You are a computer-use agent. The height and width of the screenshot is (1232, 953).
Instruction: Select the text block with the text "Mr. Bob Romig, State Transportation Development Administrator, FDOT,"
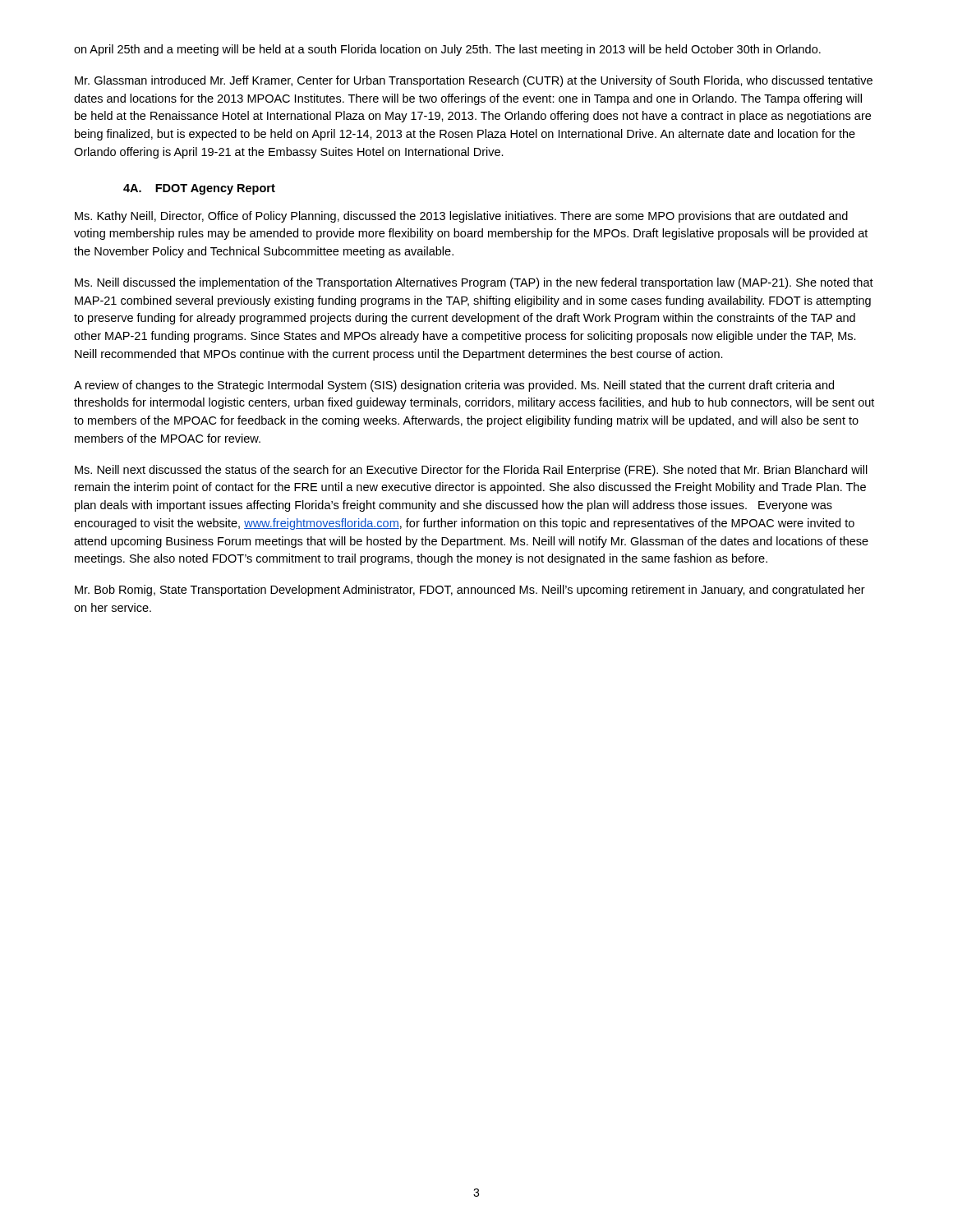(469, 599)
